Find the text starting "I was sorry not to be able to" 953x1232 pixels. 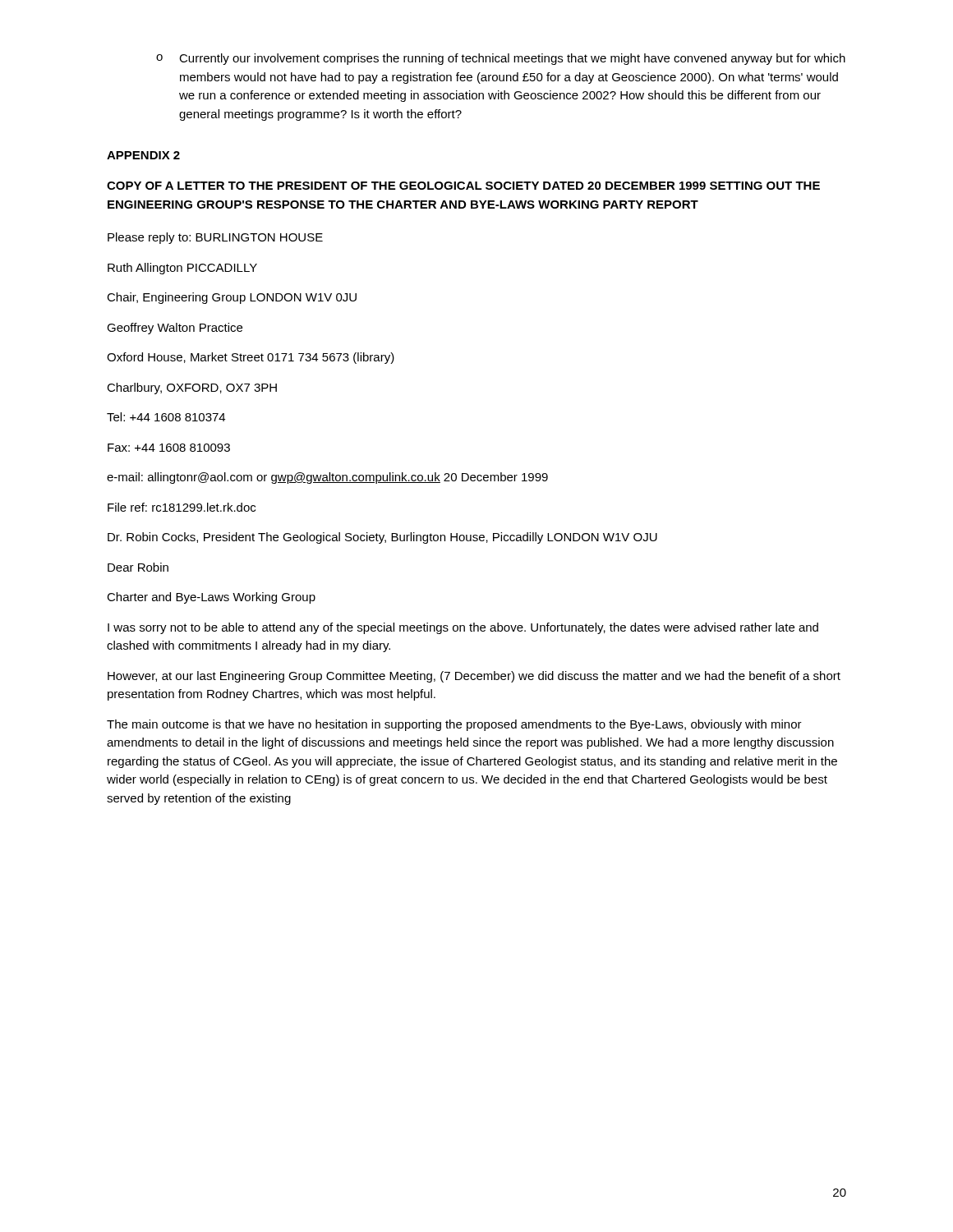[463, 636]
